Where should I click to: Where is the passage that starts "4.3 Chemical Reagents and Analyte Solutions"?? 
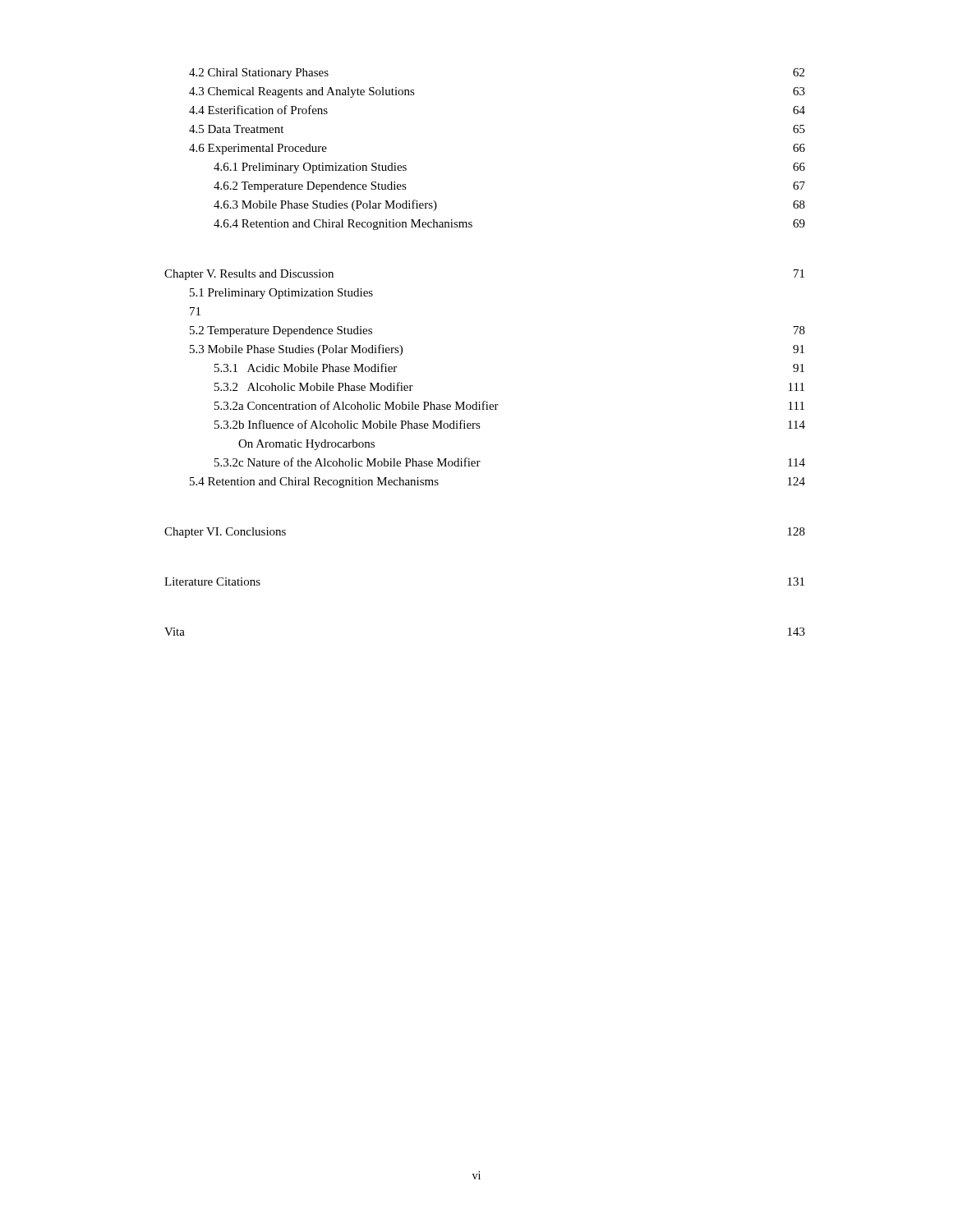[x=299, y=92]
